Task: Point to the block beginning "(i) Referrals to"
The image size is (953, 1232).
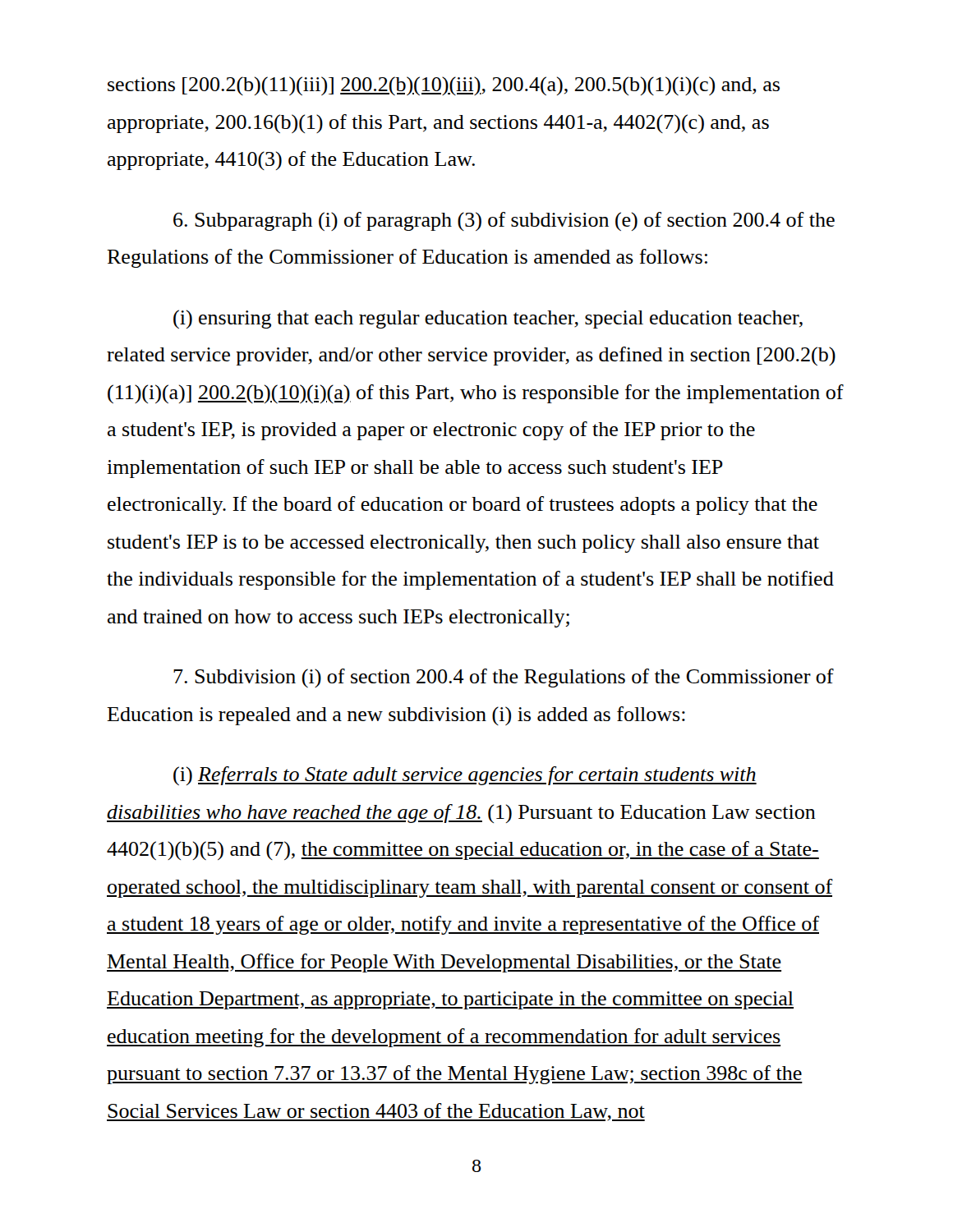Action: point(476,942)
